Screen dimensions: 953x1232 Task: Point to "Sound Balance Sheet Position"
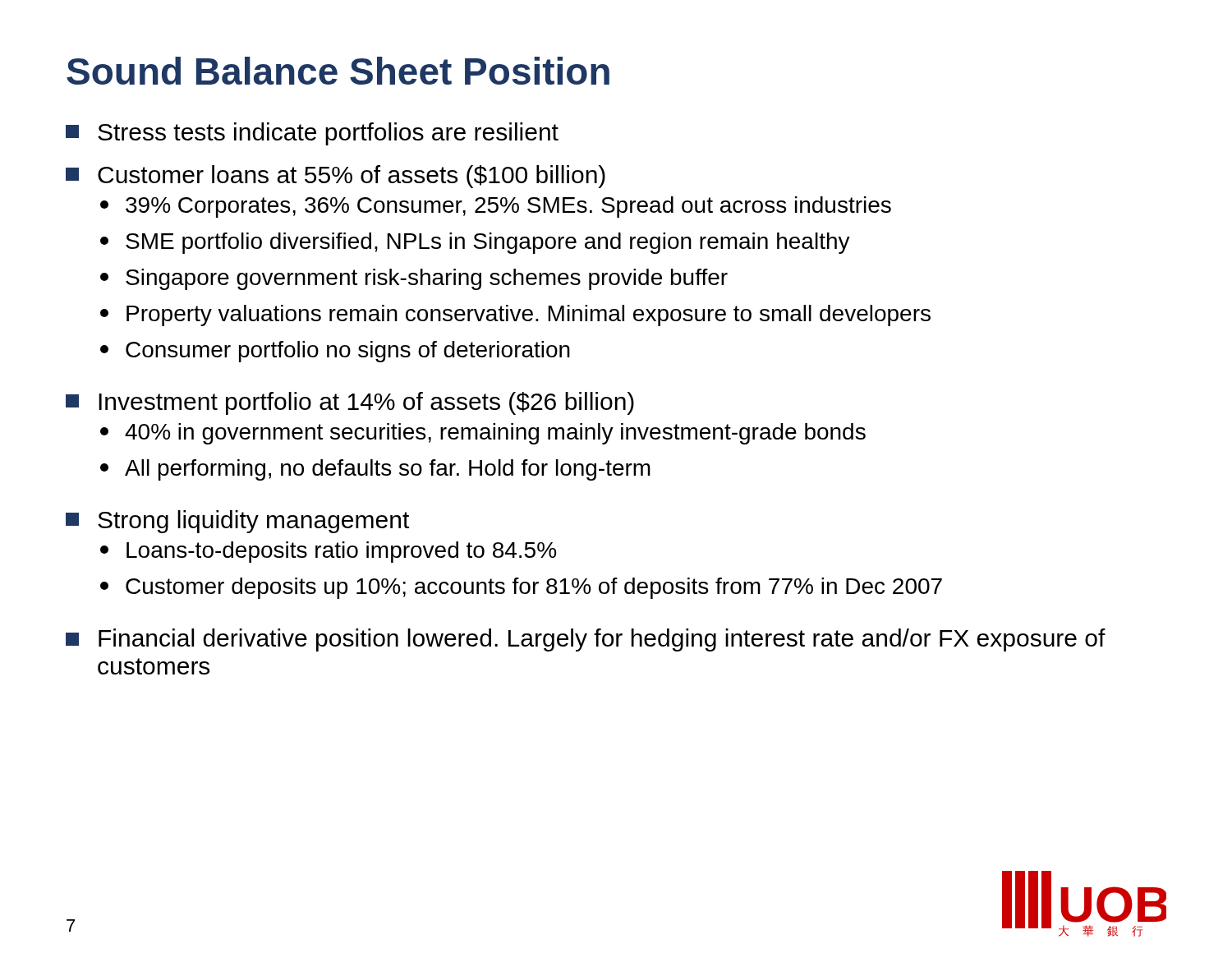(x=339, y=71)
